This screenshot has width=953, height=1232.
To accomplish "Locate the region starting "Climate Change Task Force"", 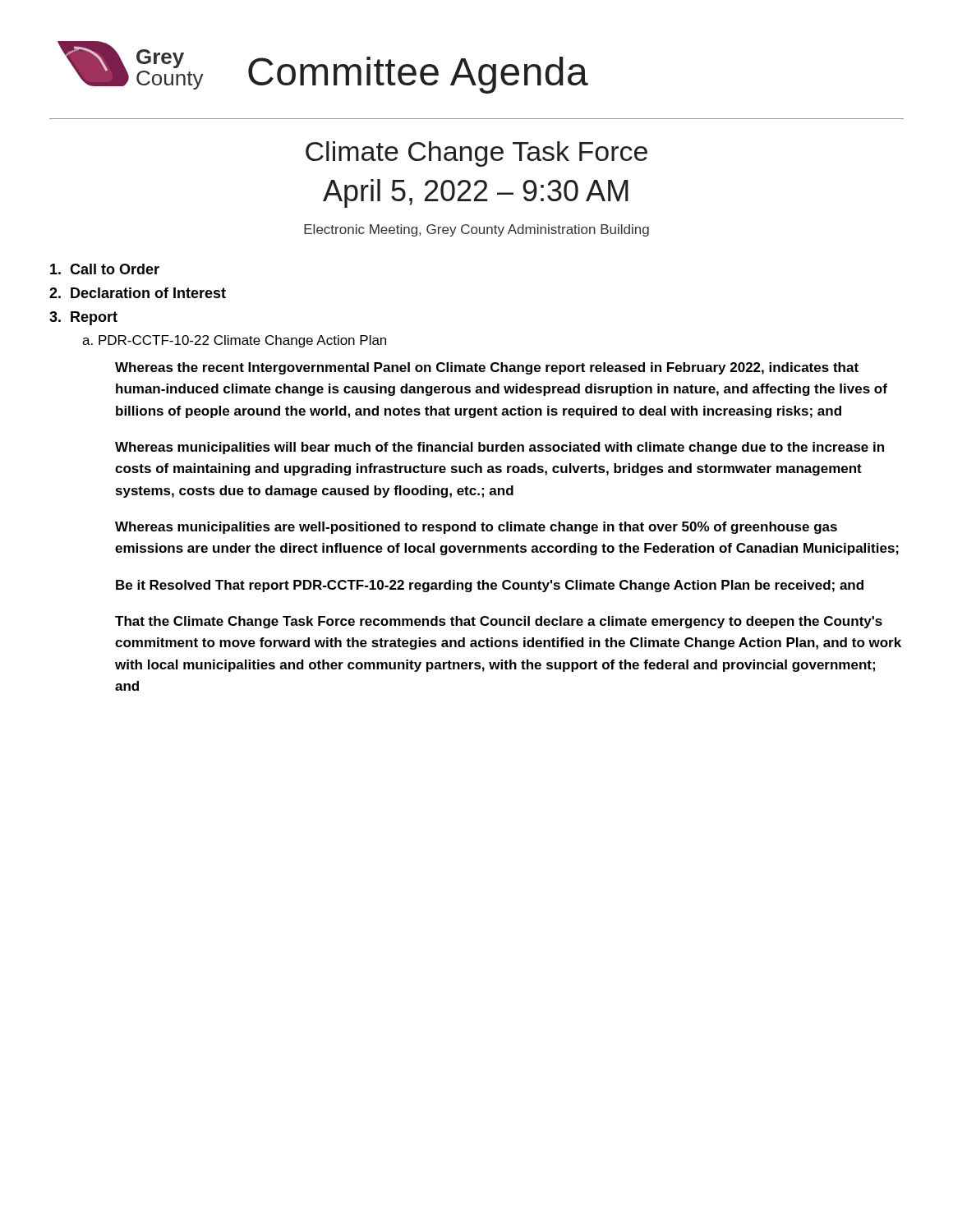I will (x=476, y=151).
